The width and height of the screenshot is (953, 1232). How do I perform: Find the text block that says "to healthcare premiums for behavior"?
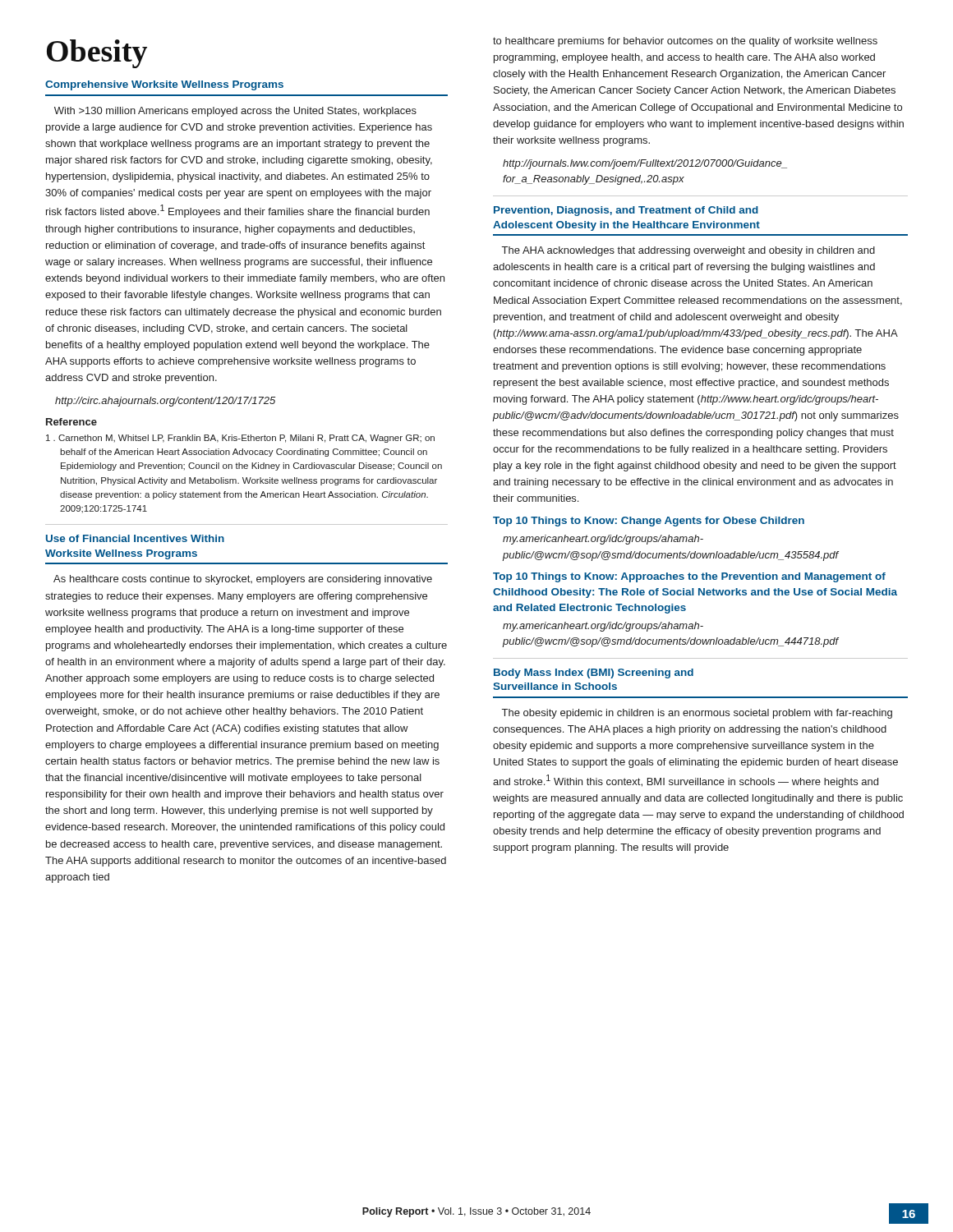pyautogui.click(x=700, y=91)
